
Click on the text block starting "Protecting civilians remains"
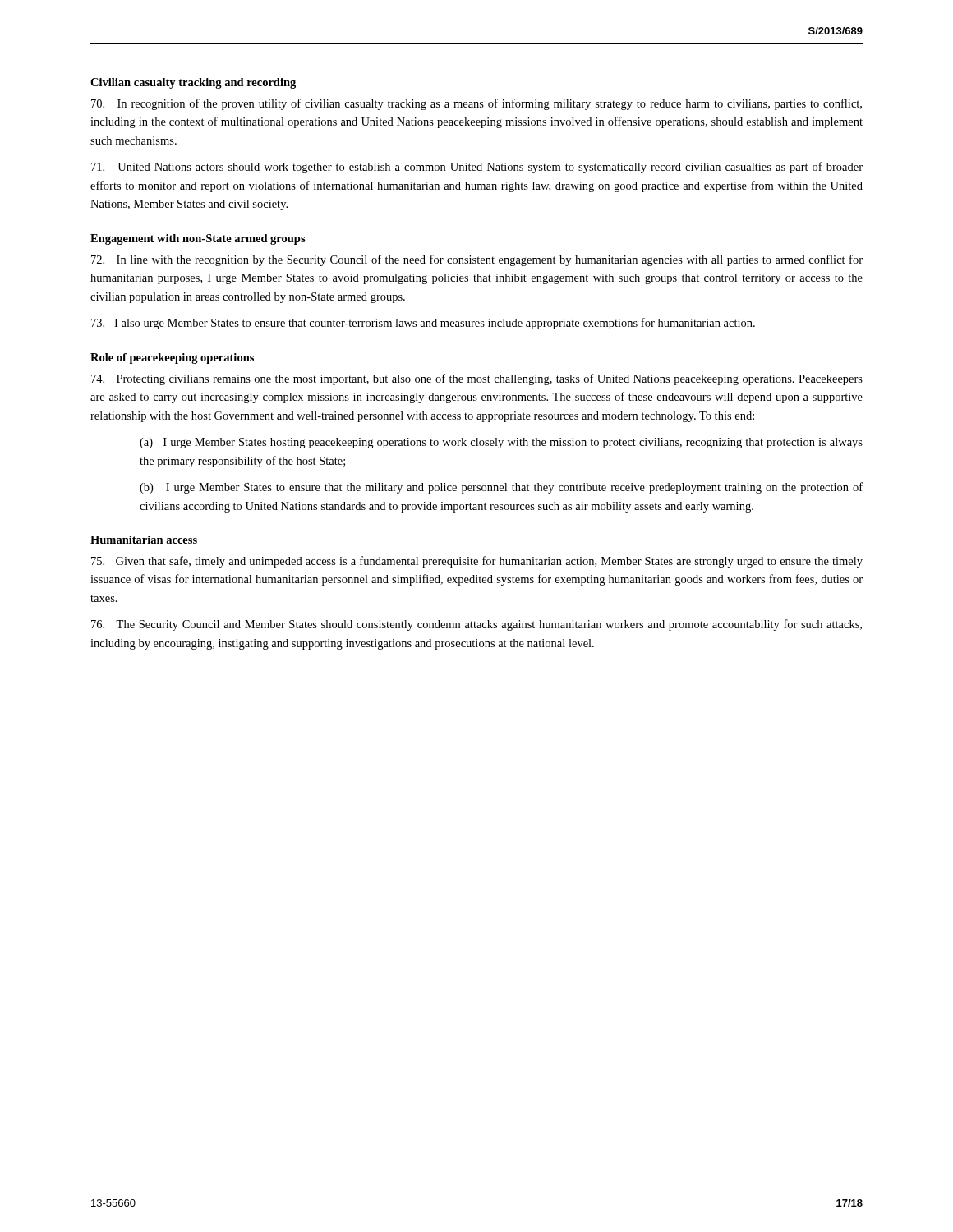click(476, 397)
